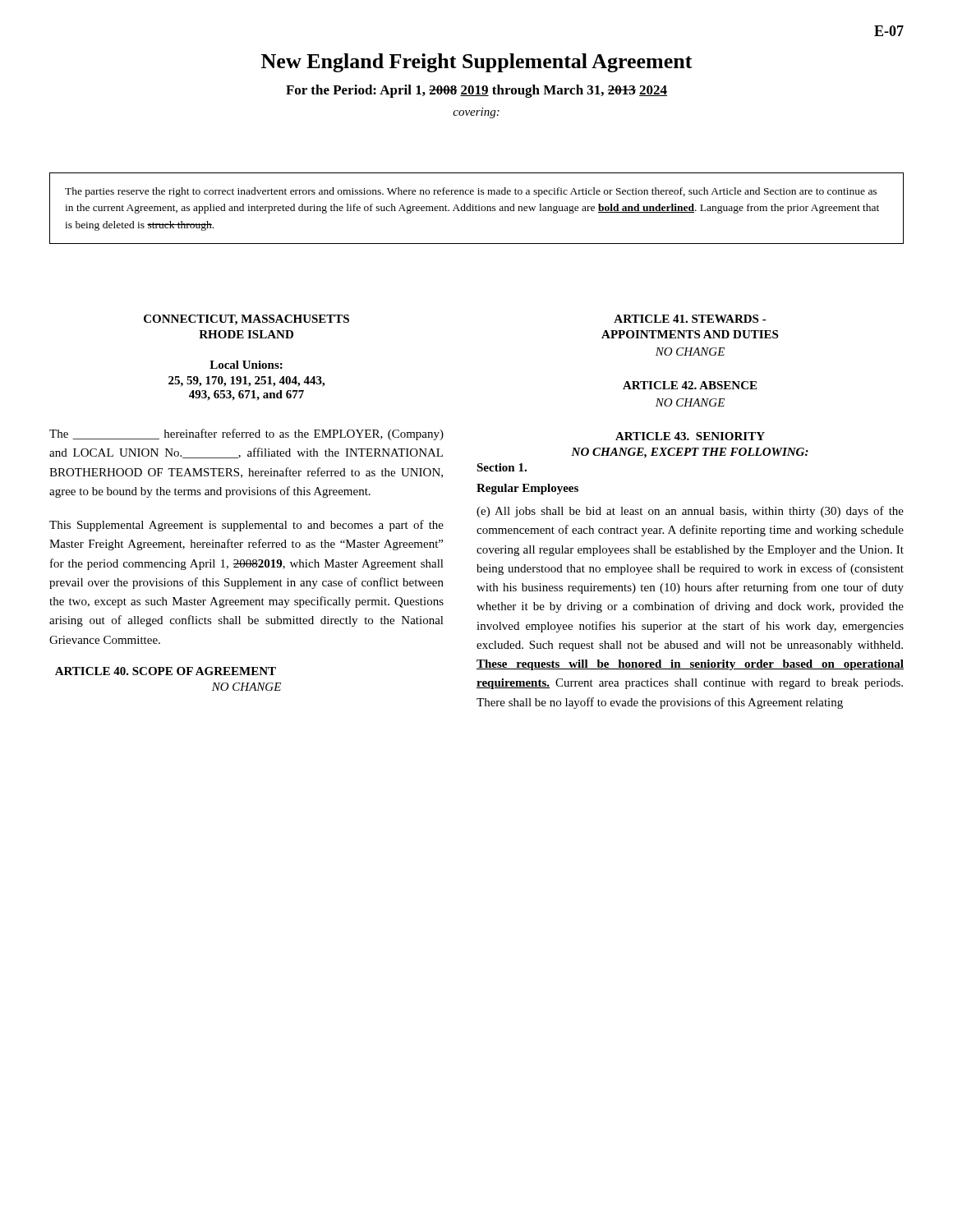Locate the section header with the text "ARTICLE 42. ABSENCE"
The width and height of the screenshot is (953, 1232).
690,386
